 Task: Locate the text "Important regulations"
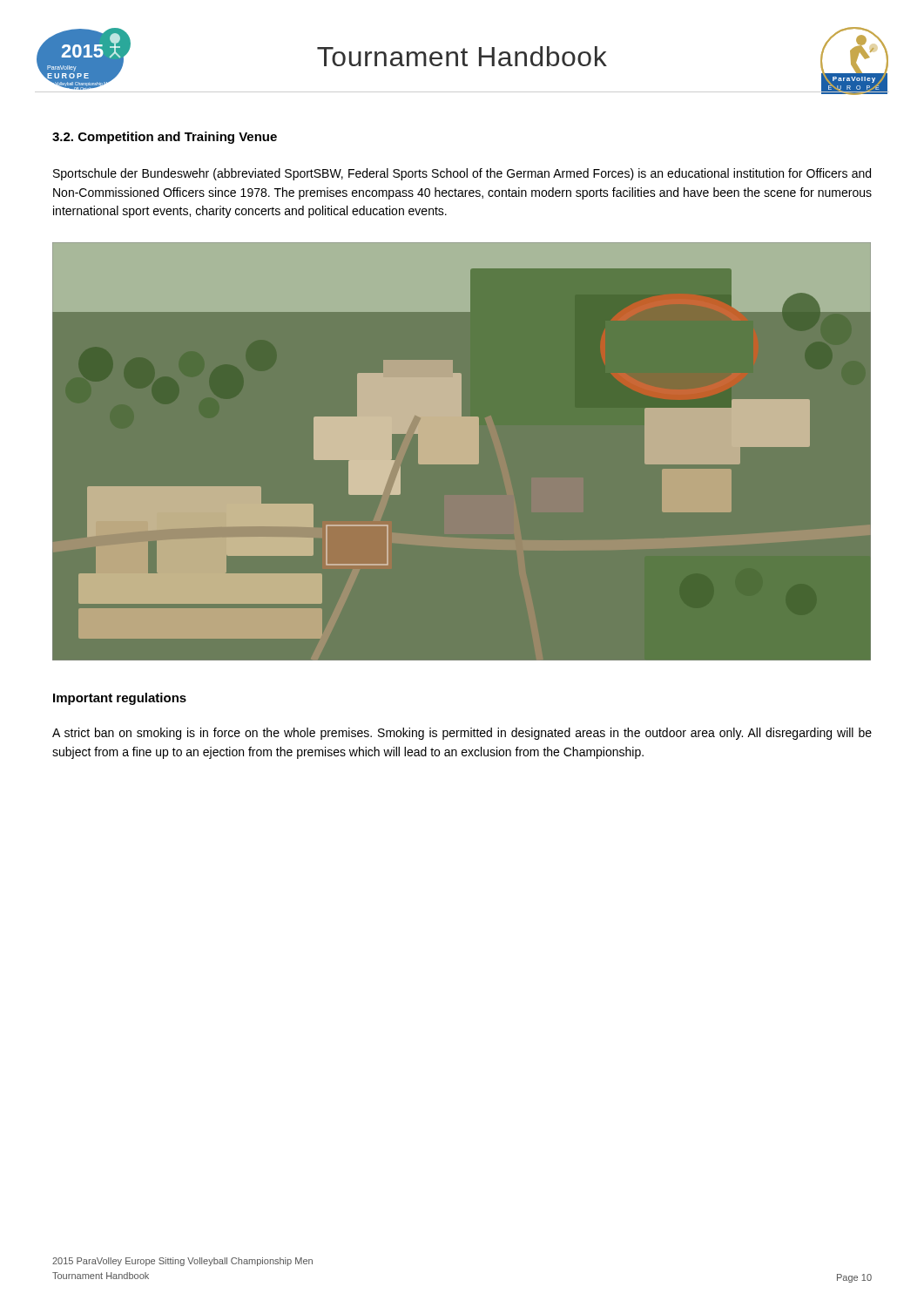[x=119, y=698]
